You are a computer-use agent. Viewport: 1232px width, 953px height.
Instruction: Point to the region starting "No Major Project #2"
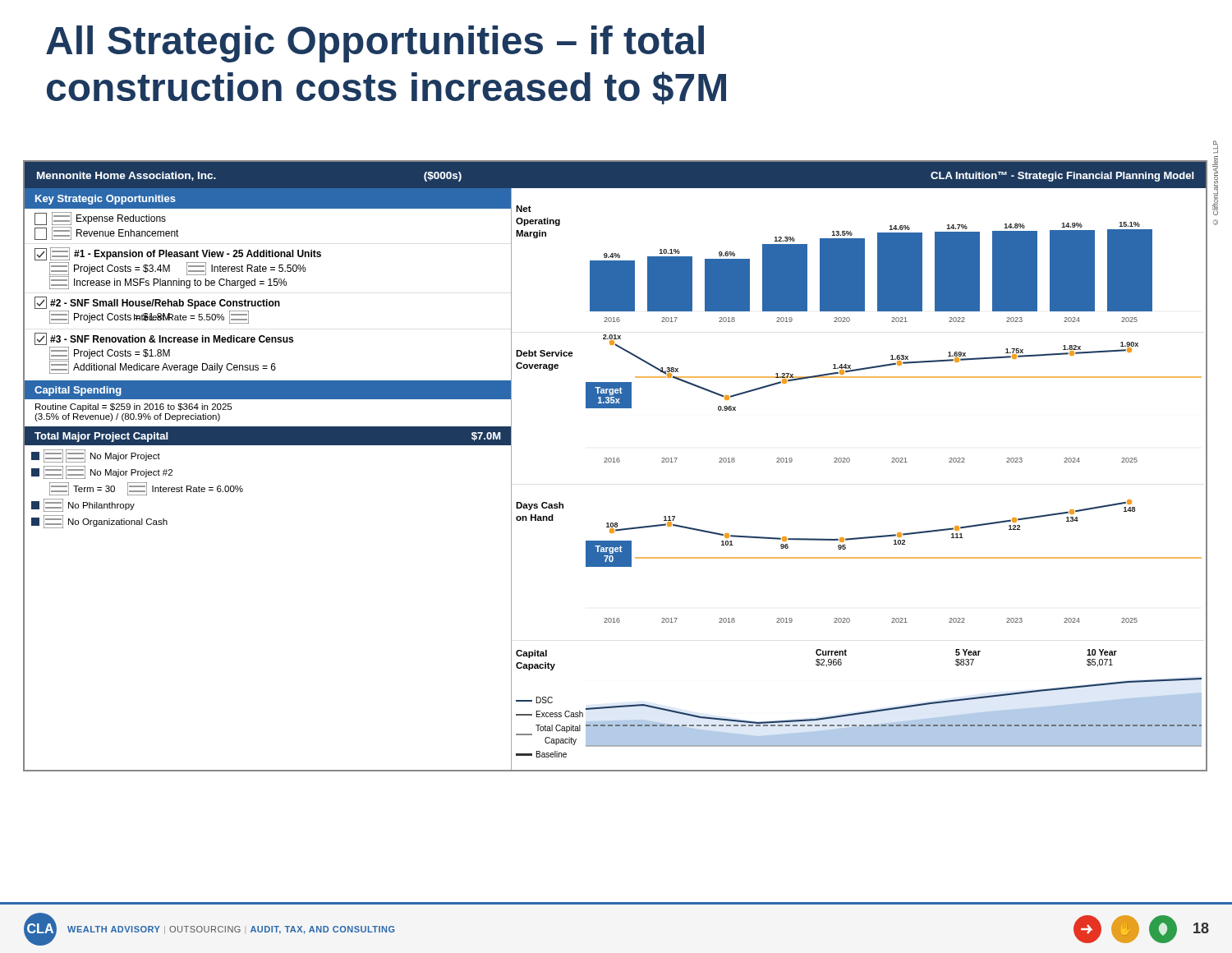pos(102,472)
